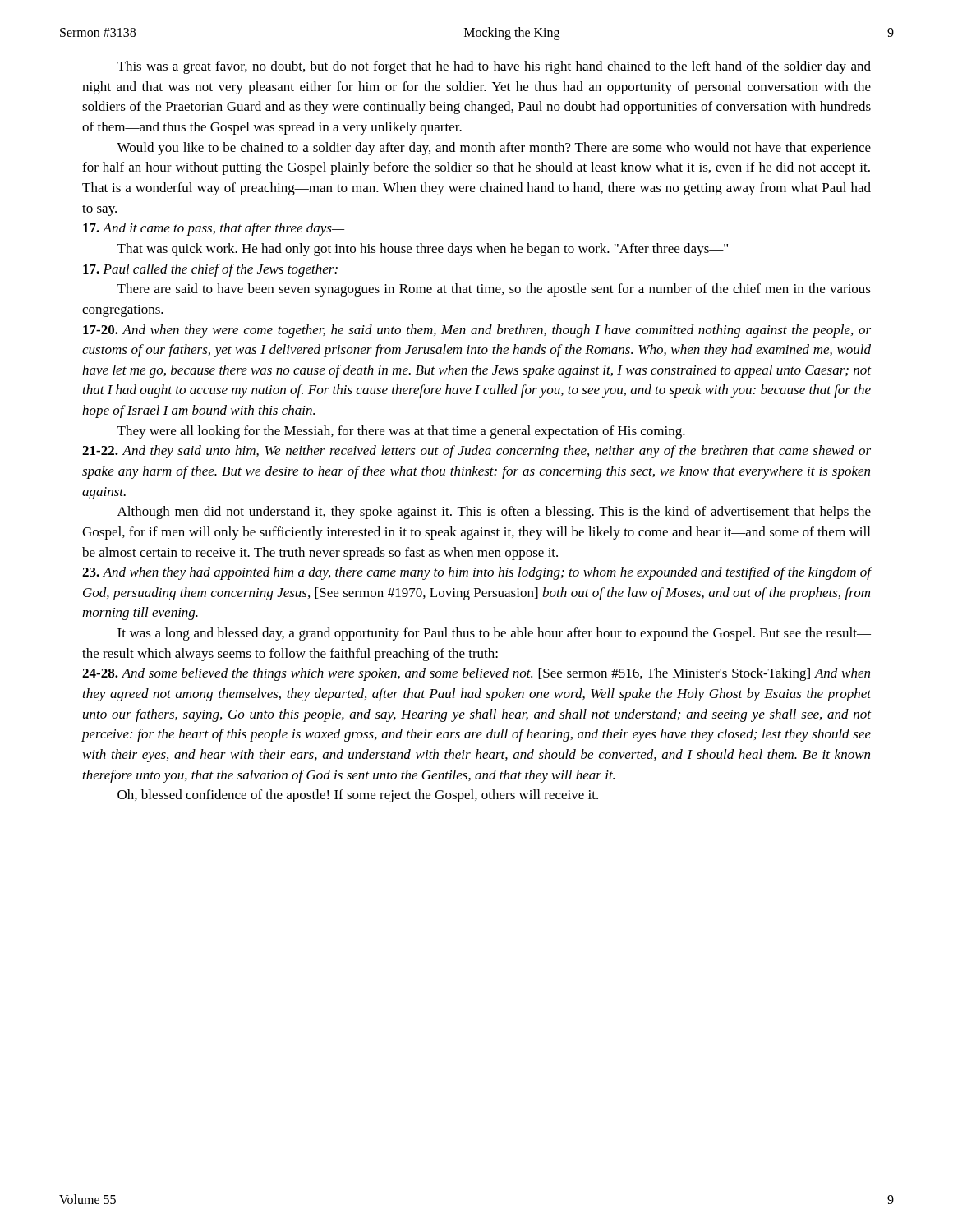Find the block on this page that starts "Would you like to be chained to a"

coord(476,178)
